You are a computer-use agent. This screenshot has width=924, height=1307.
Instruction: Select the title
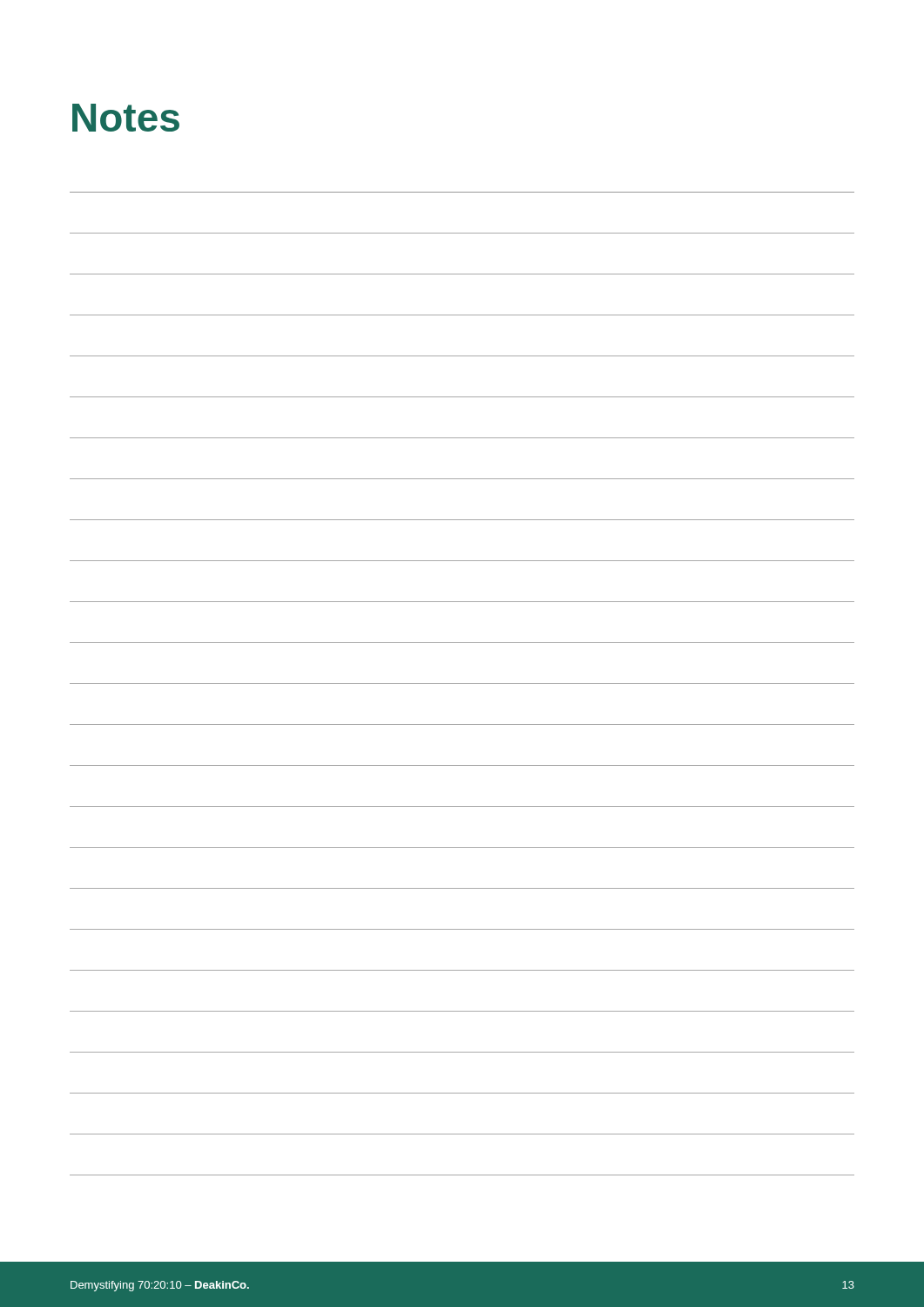coord(125,118)
